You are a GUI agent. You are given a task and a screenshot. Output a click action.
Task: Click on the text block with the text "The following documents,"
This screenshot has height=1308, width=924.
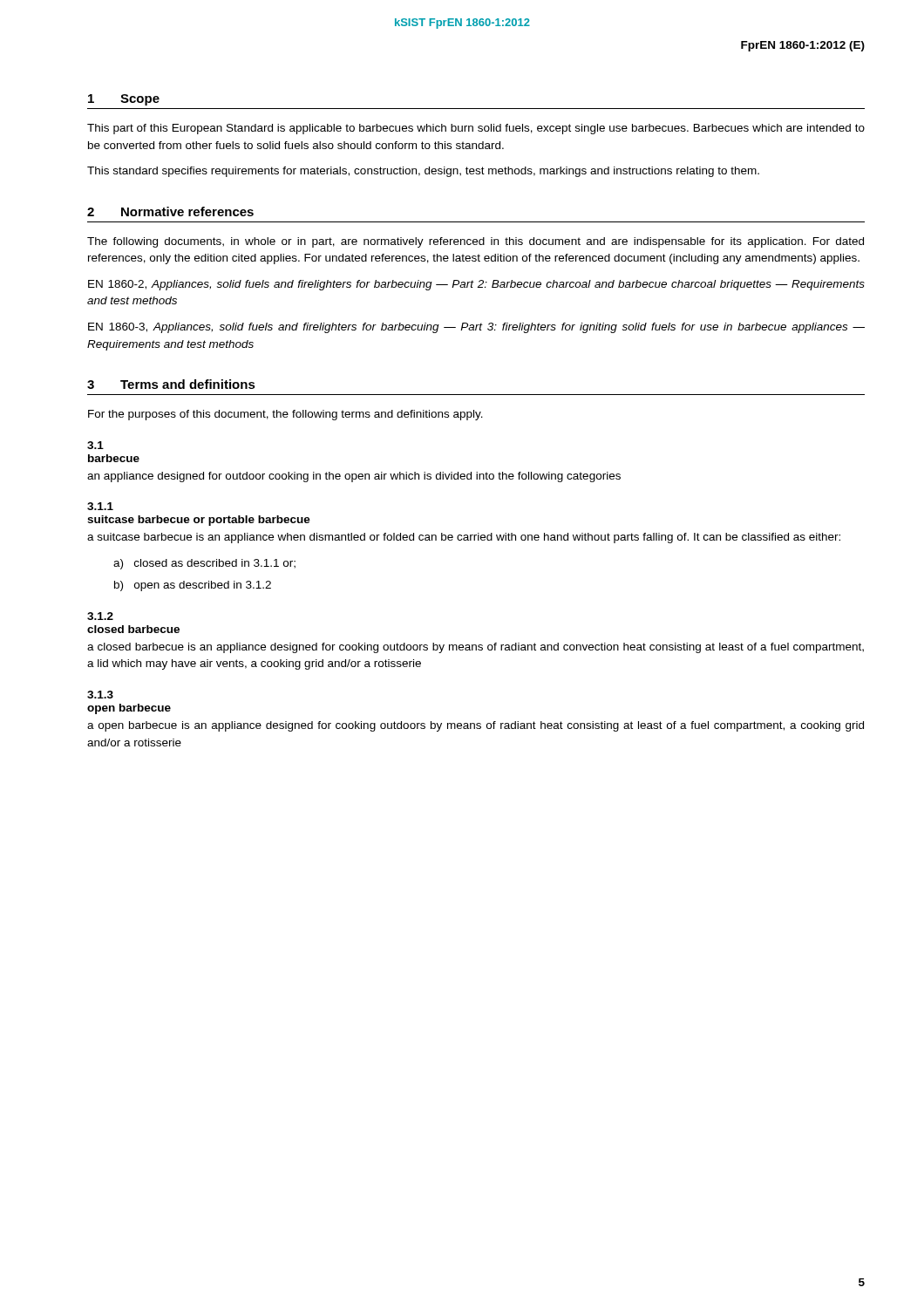click(476, 249)
